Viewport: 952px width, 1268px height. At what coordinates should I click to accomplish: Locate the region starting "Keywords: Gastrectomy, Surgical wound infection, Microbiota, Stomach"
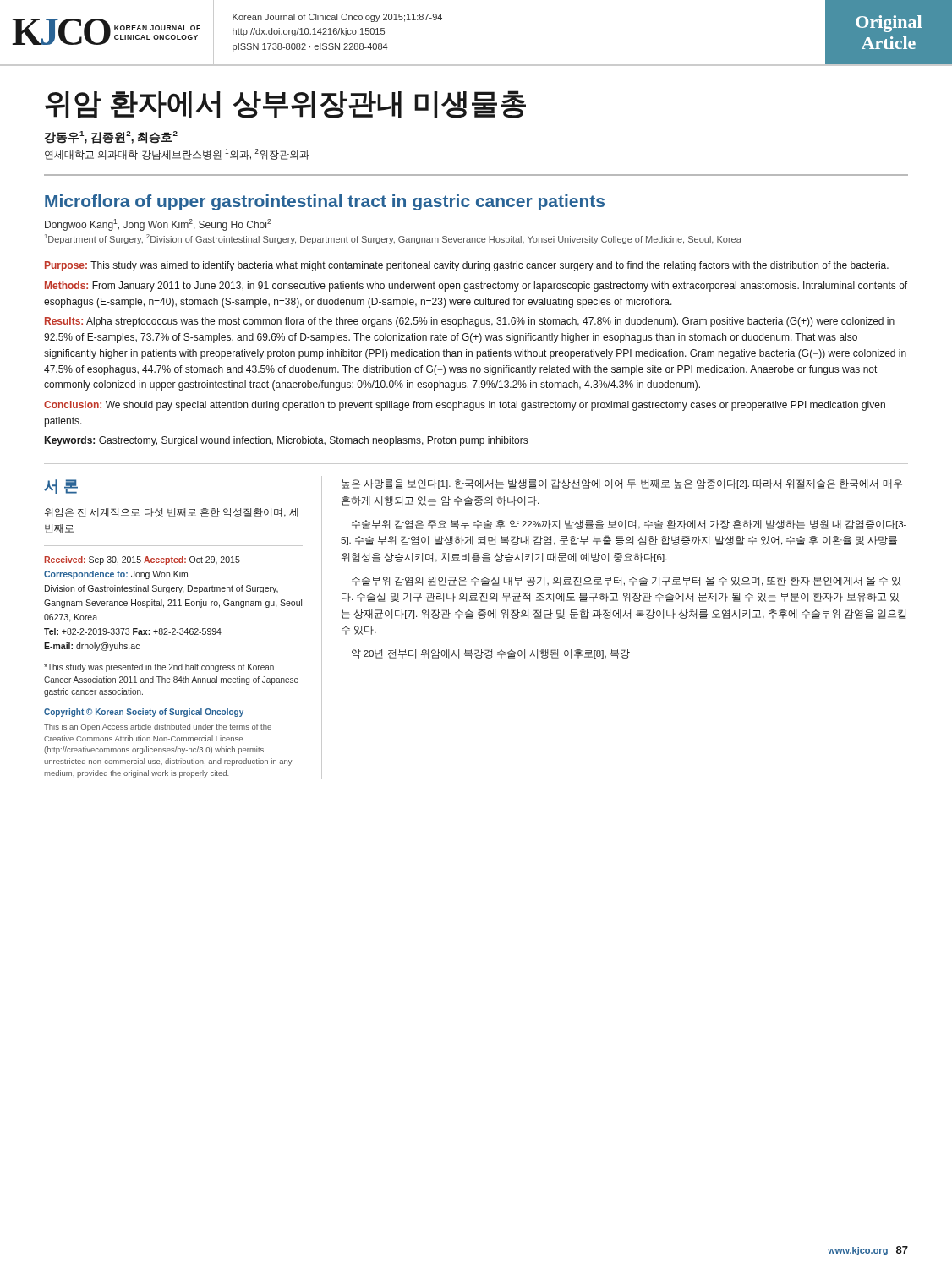tap(286, 441)
